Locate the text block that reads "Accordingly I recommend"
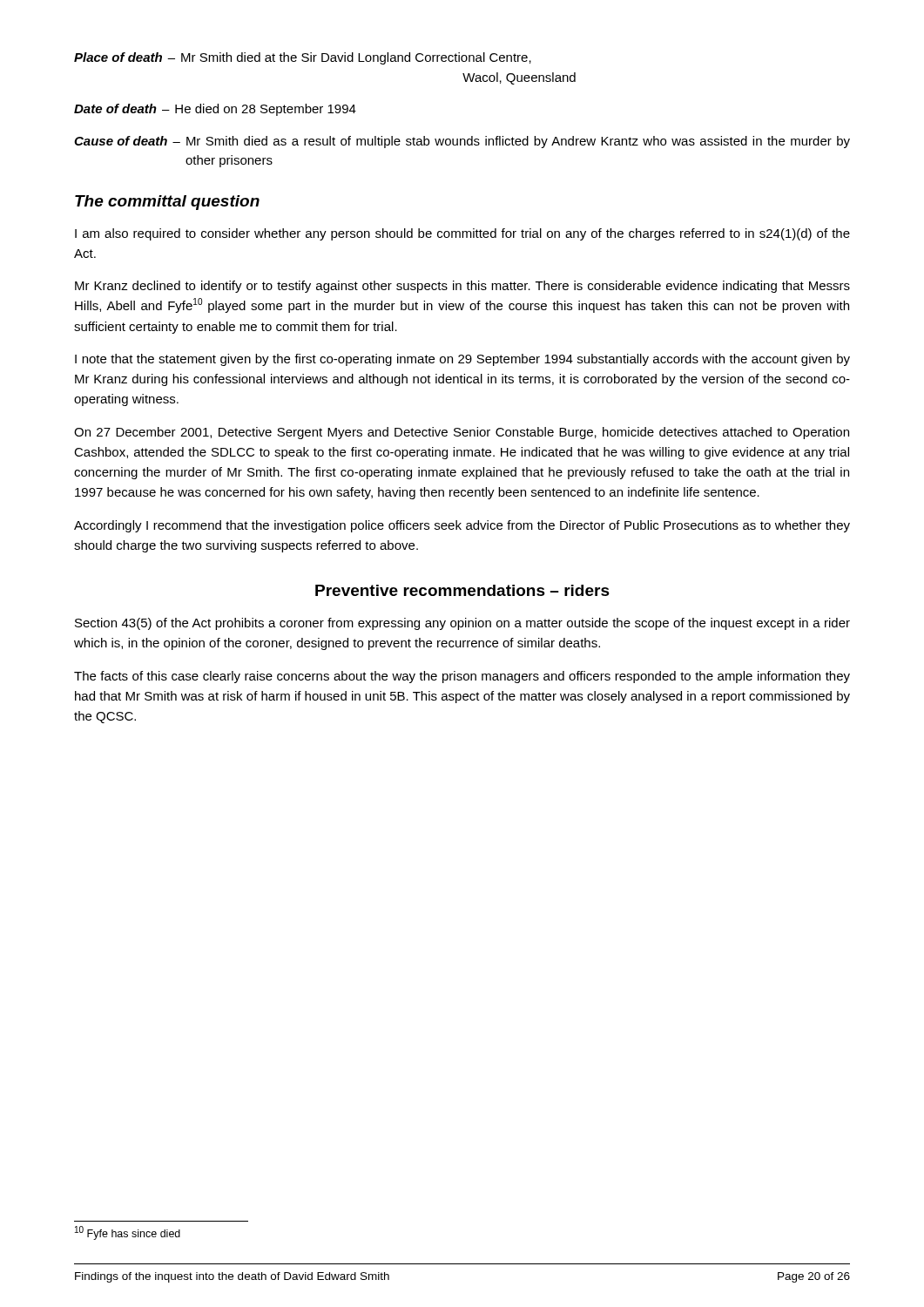This screenshot has height=1307, width=924. pos(462,535)
